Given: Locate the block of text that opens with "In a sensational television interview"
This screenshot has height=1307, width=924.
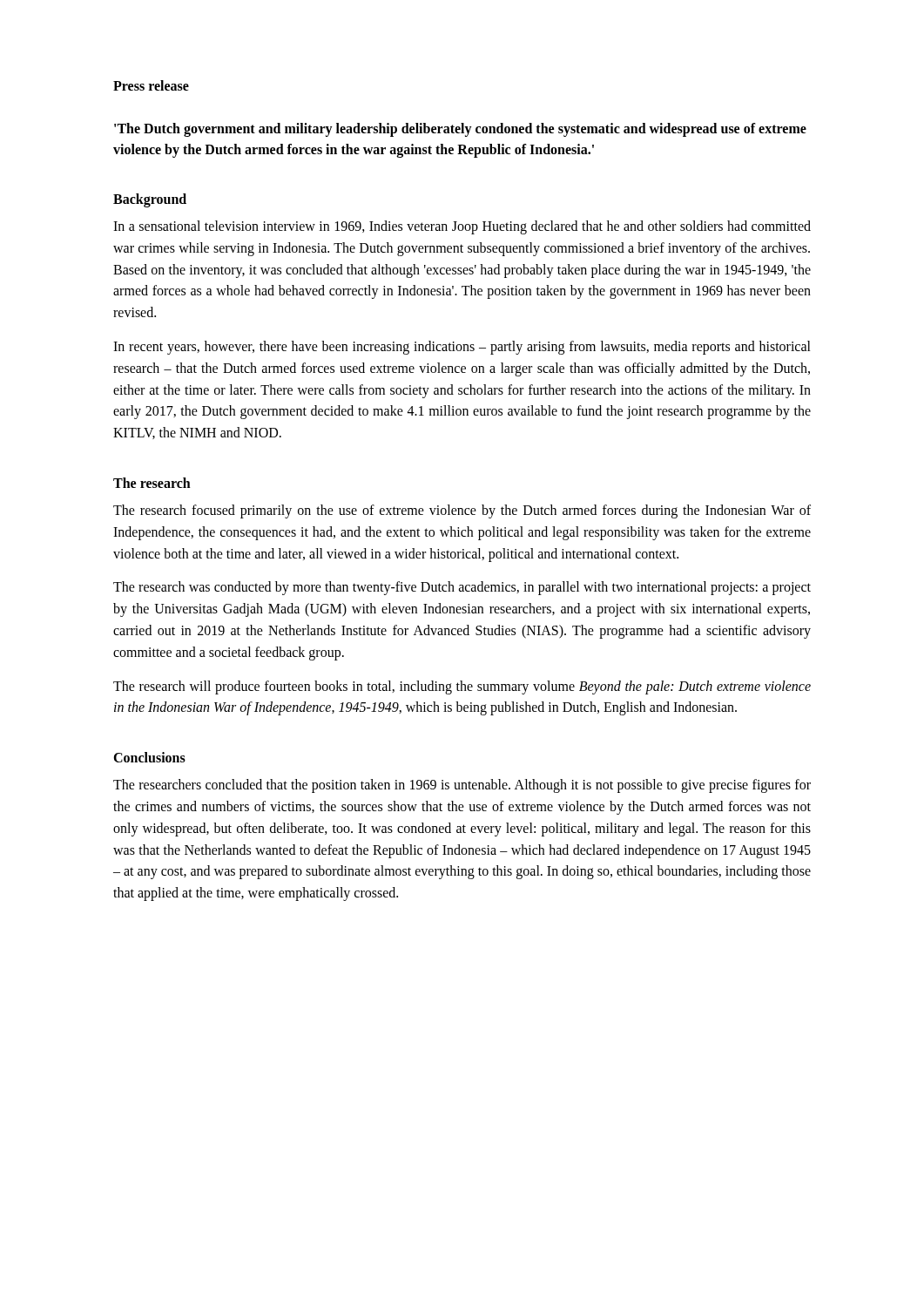Looking at the screenshot, I should [x=462, y=269].
